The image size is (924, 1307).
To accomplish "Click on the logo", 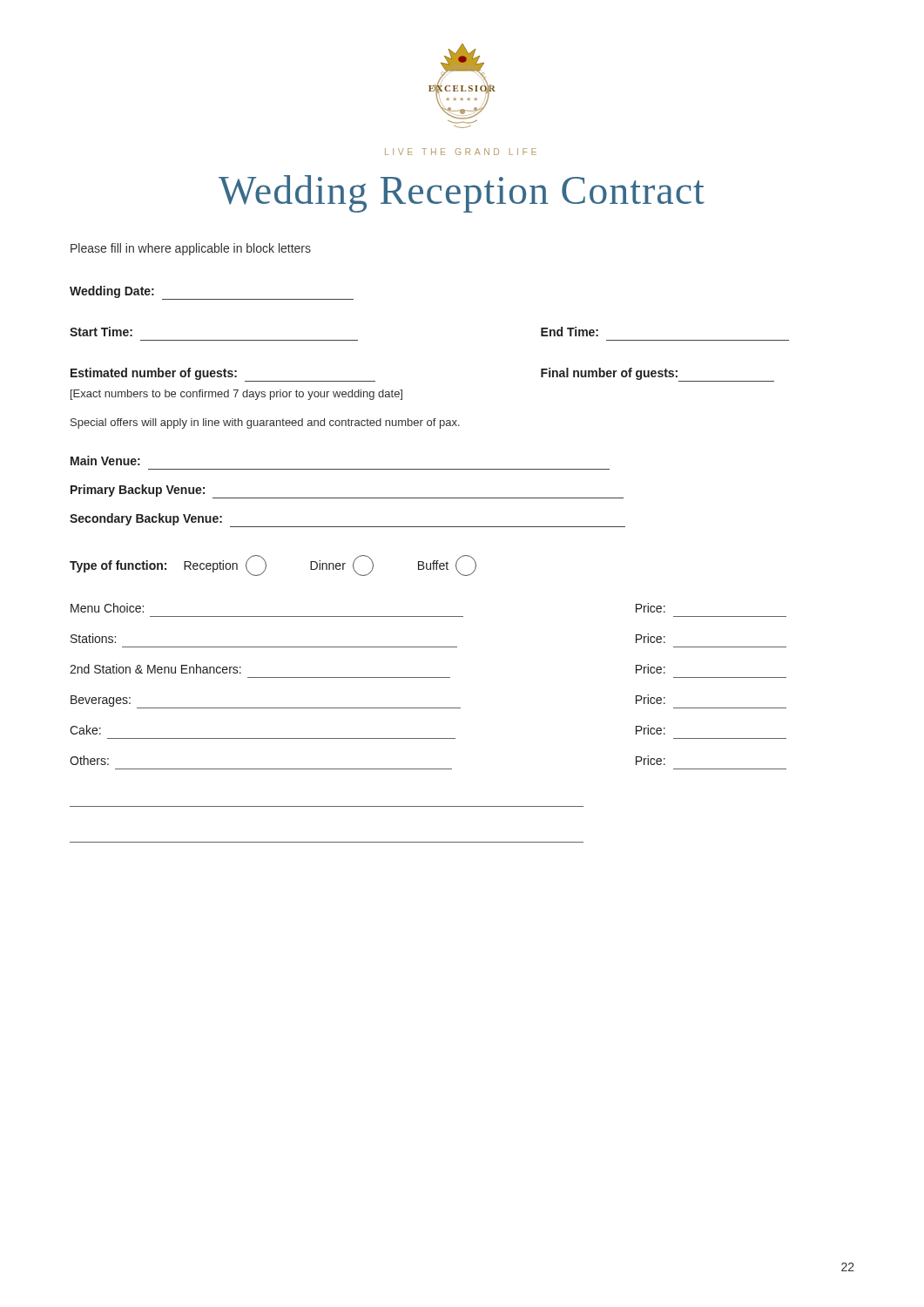I will click(462, 91).
